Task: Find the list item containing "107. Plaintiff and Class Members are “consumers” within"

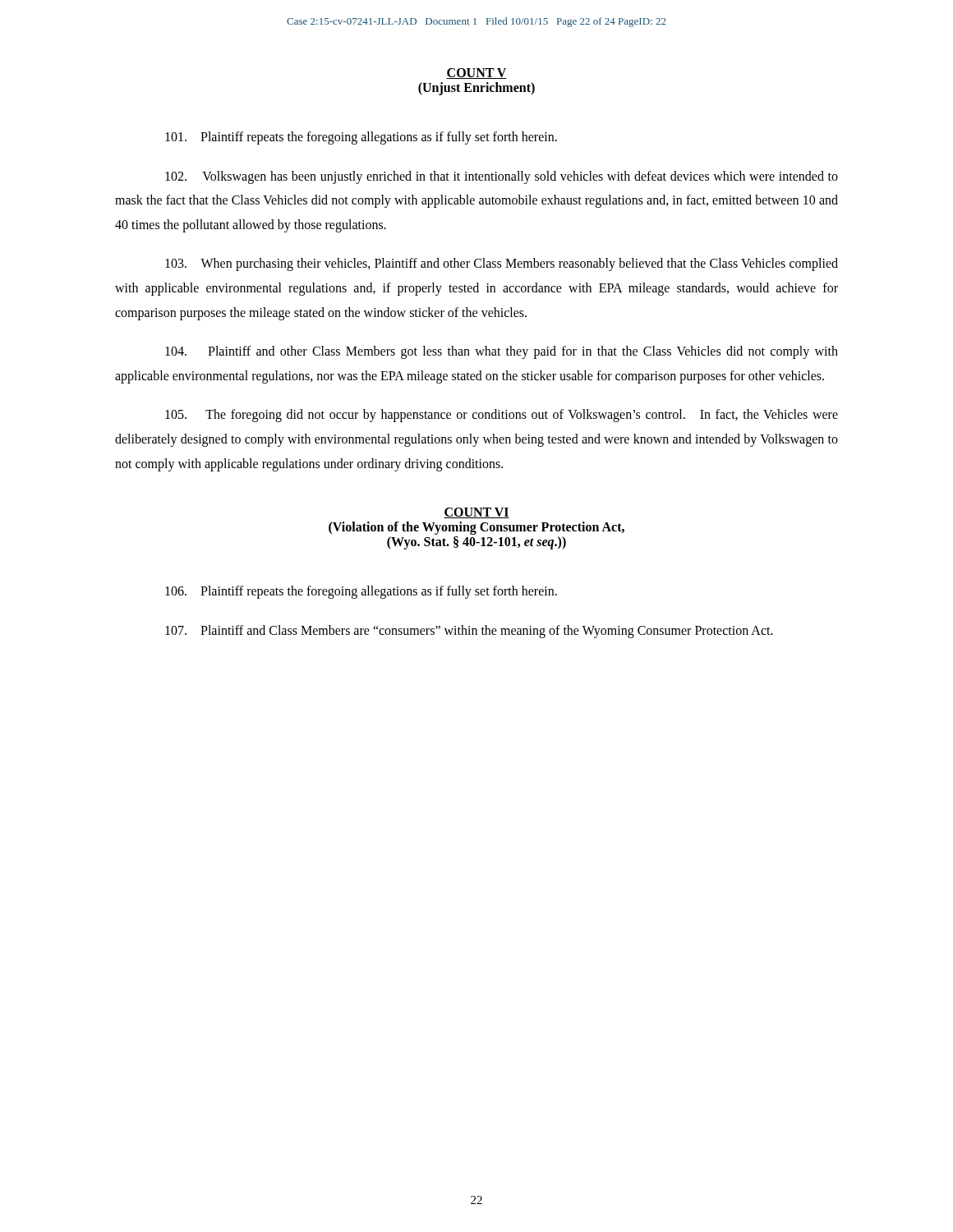Action: (469, 630)
